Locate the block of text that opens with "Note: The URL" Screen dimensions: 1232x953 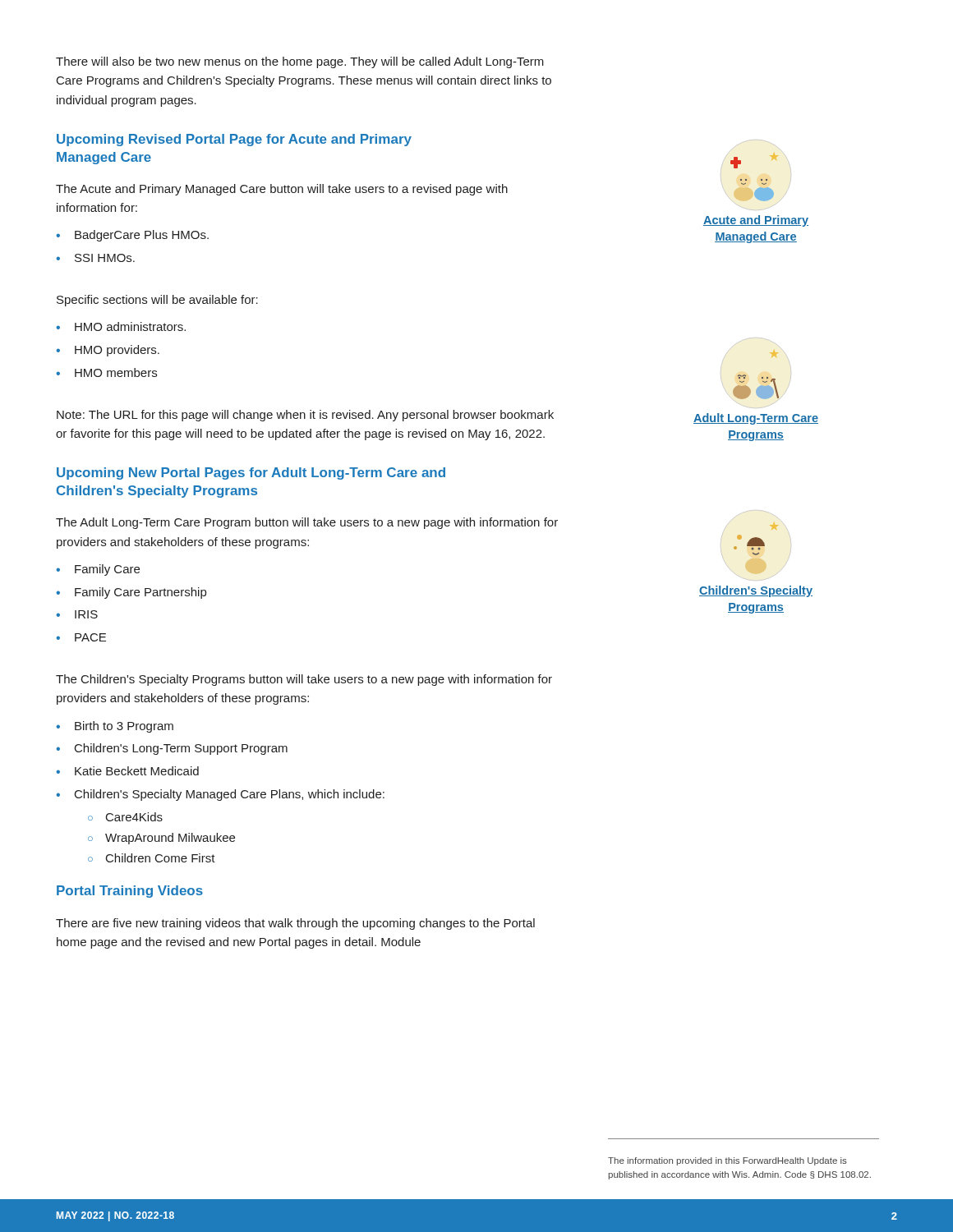point(311,424)
